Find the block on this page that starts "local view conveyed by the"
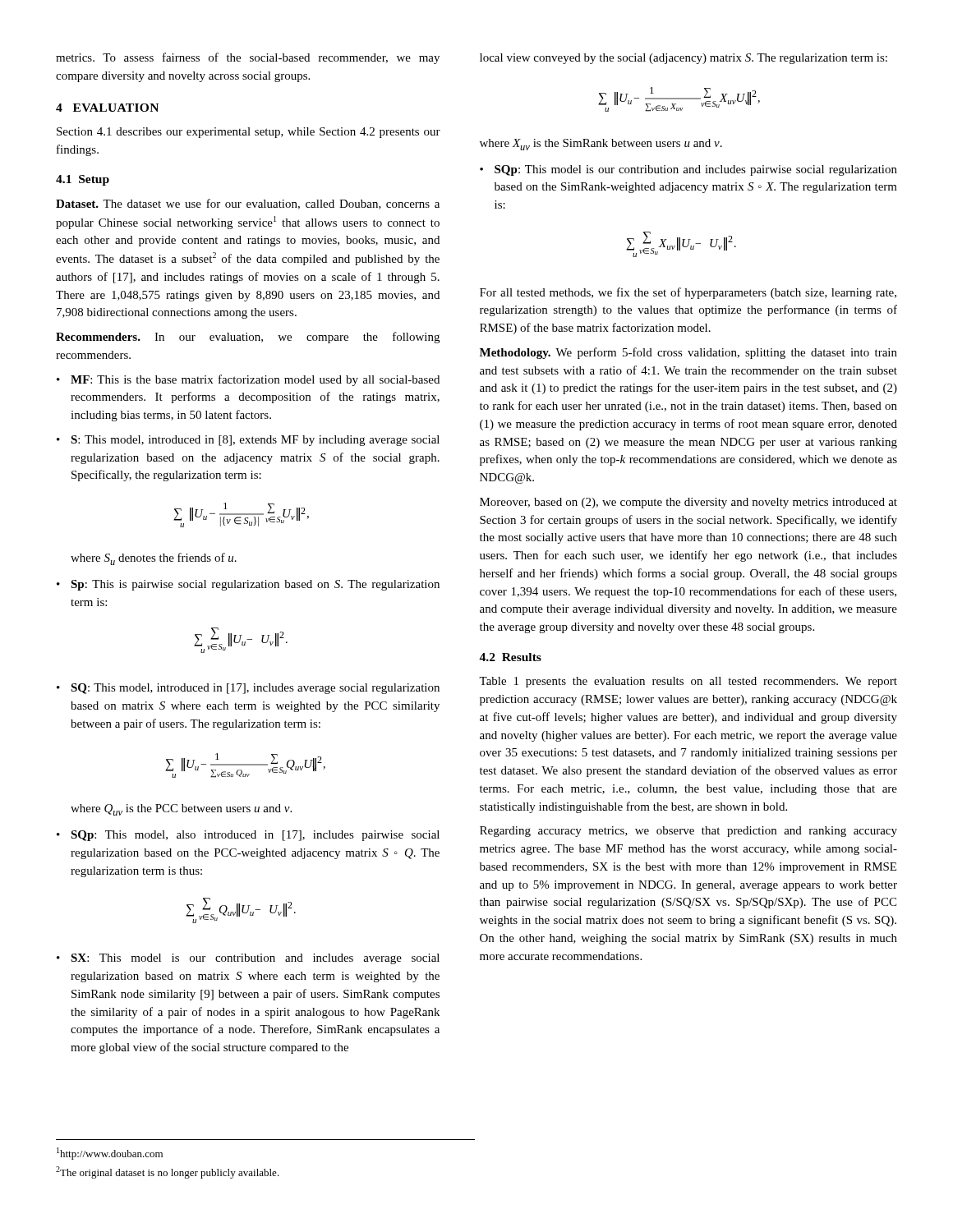This screenshot has width=953, height=1232. click(688, 58)
